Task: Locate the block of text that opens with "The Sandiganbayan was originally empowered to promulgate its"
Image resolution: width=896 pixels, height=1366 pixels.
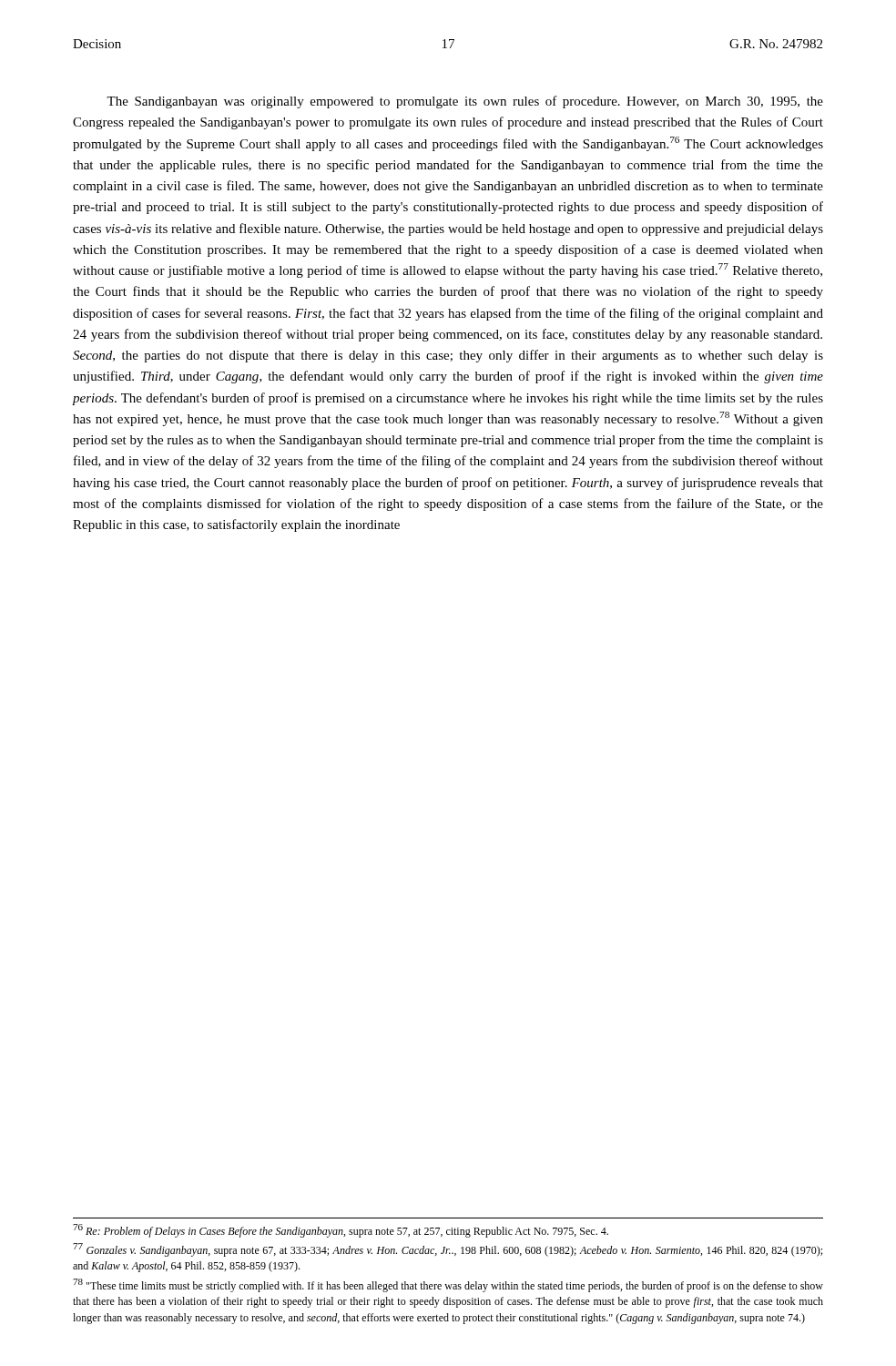Action: coord(448,313)
